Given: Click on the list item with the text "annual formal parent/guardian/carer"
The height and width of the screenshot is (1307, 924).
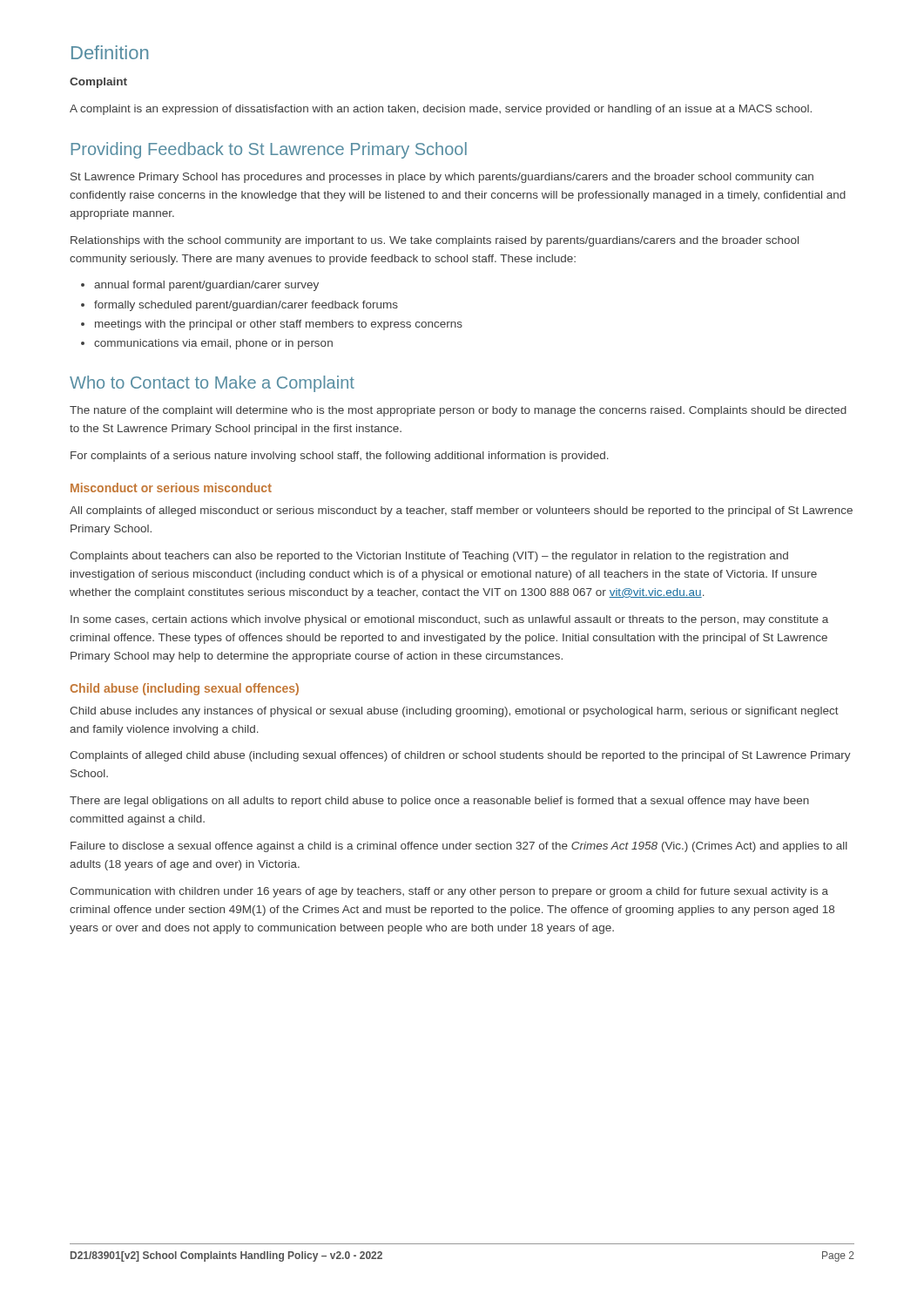Looking at the screenshot, I should pos(200,286).
